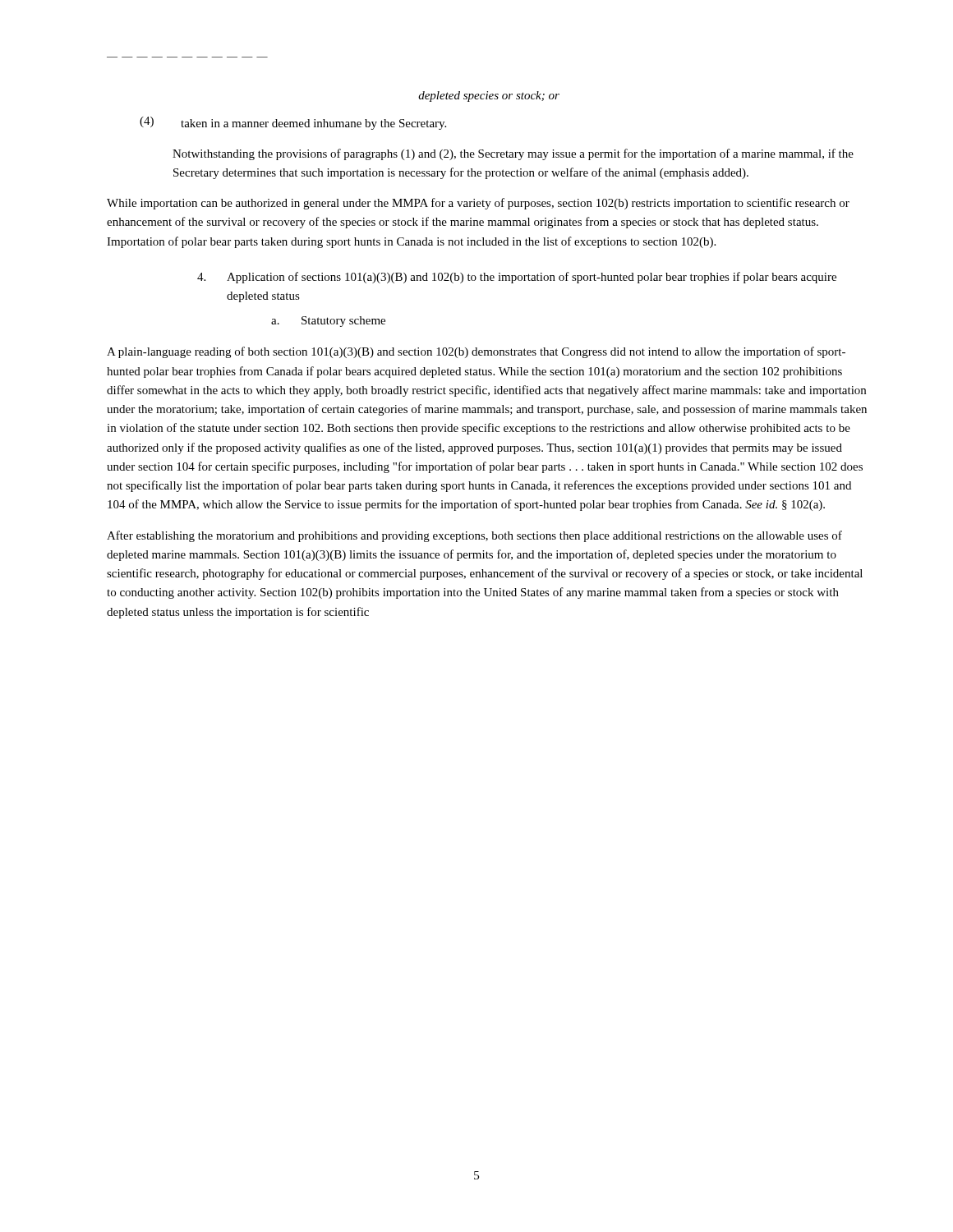
Task: Point to the passage starting "(4) taken in a manner deemed inhumane by"
Action: 293,123
